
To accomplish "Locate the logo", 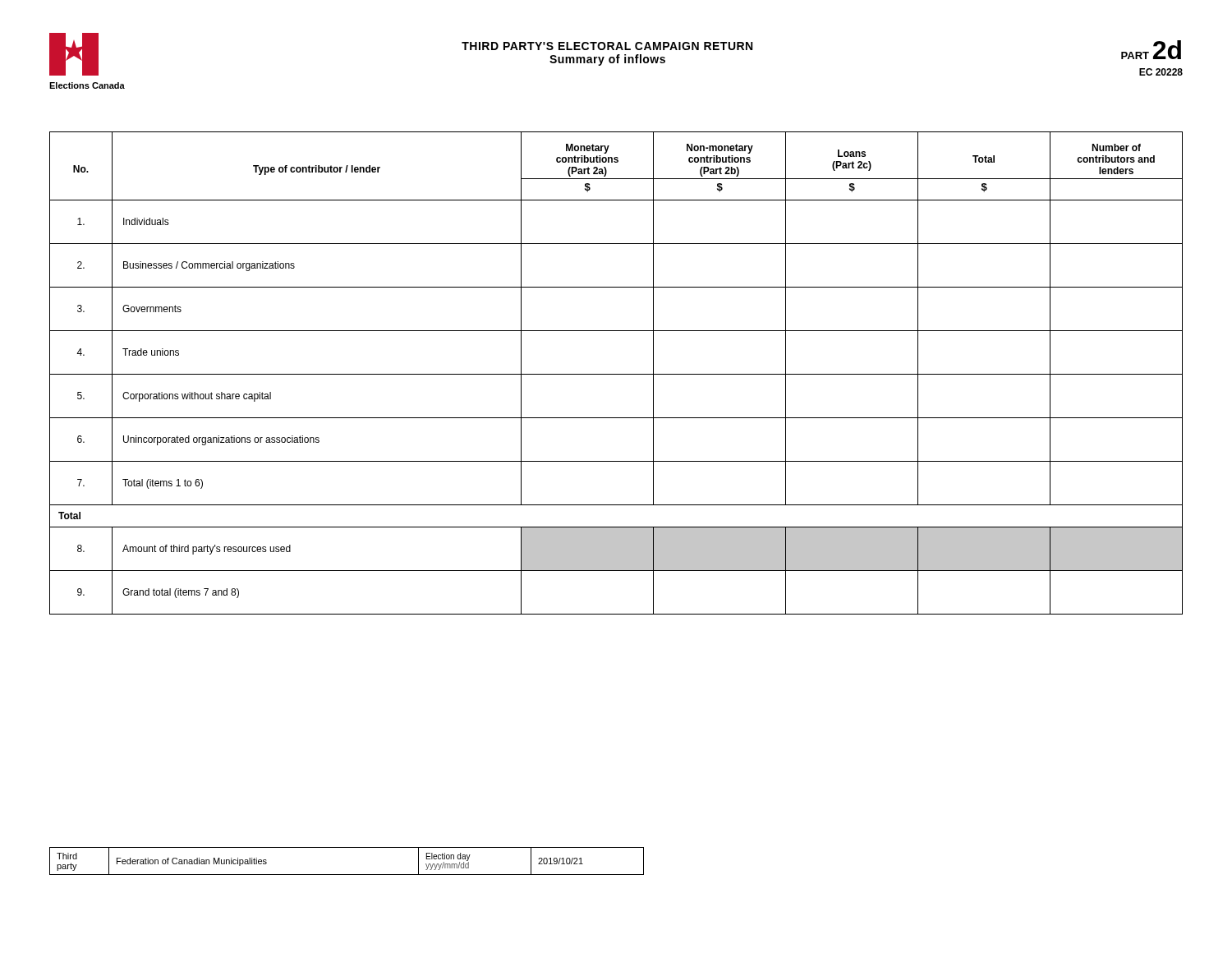I will pyautogui.click(x=115, y=66).
